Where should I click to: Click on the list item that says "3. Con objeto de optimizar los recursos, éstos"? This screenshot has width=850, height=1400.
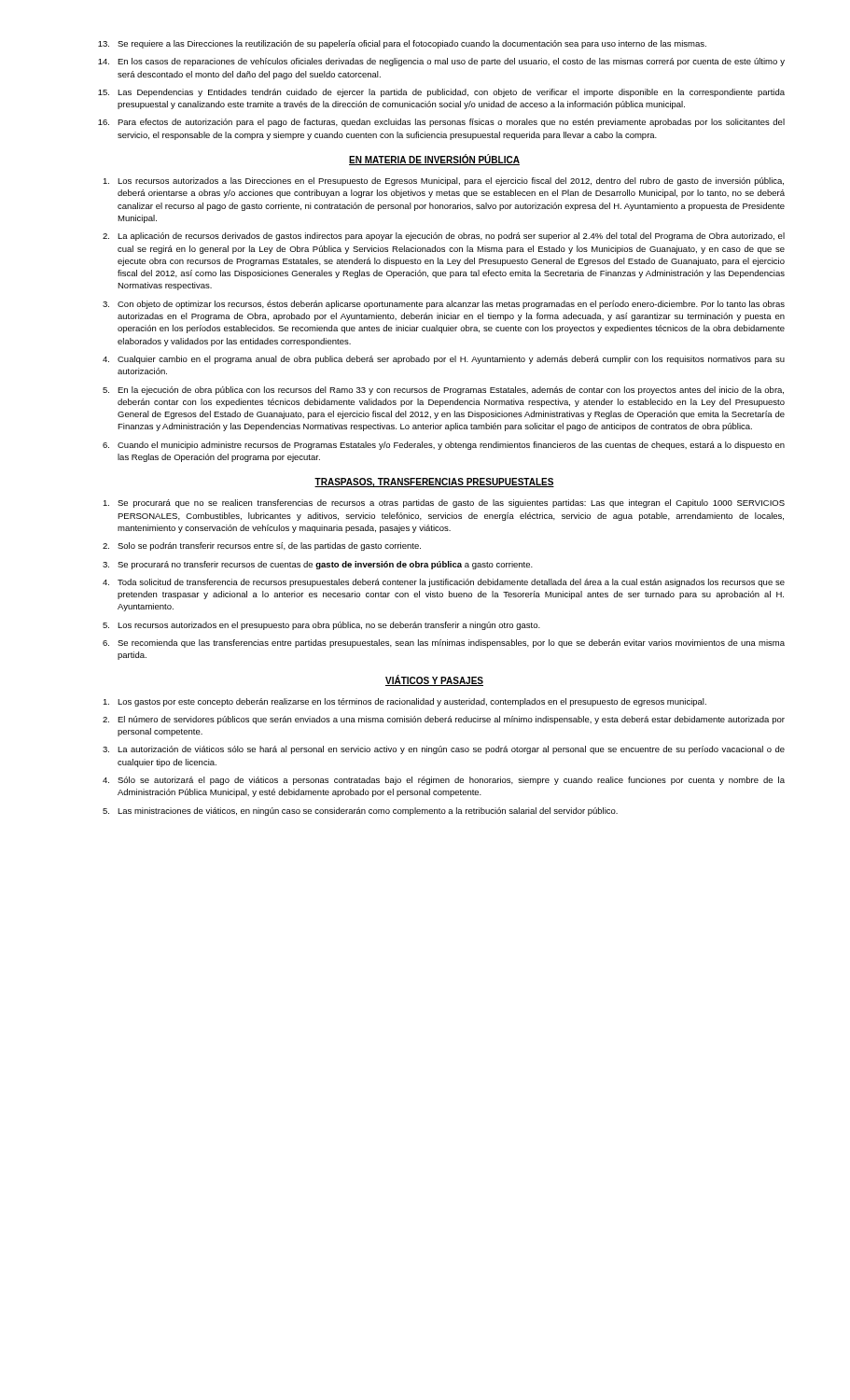(x=434, y=322)
